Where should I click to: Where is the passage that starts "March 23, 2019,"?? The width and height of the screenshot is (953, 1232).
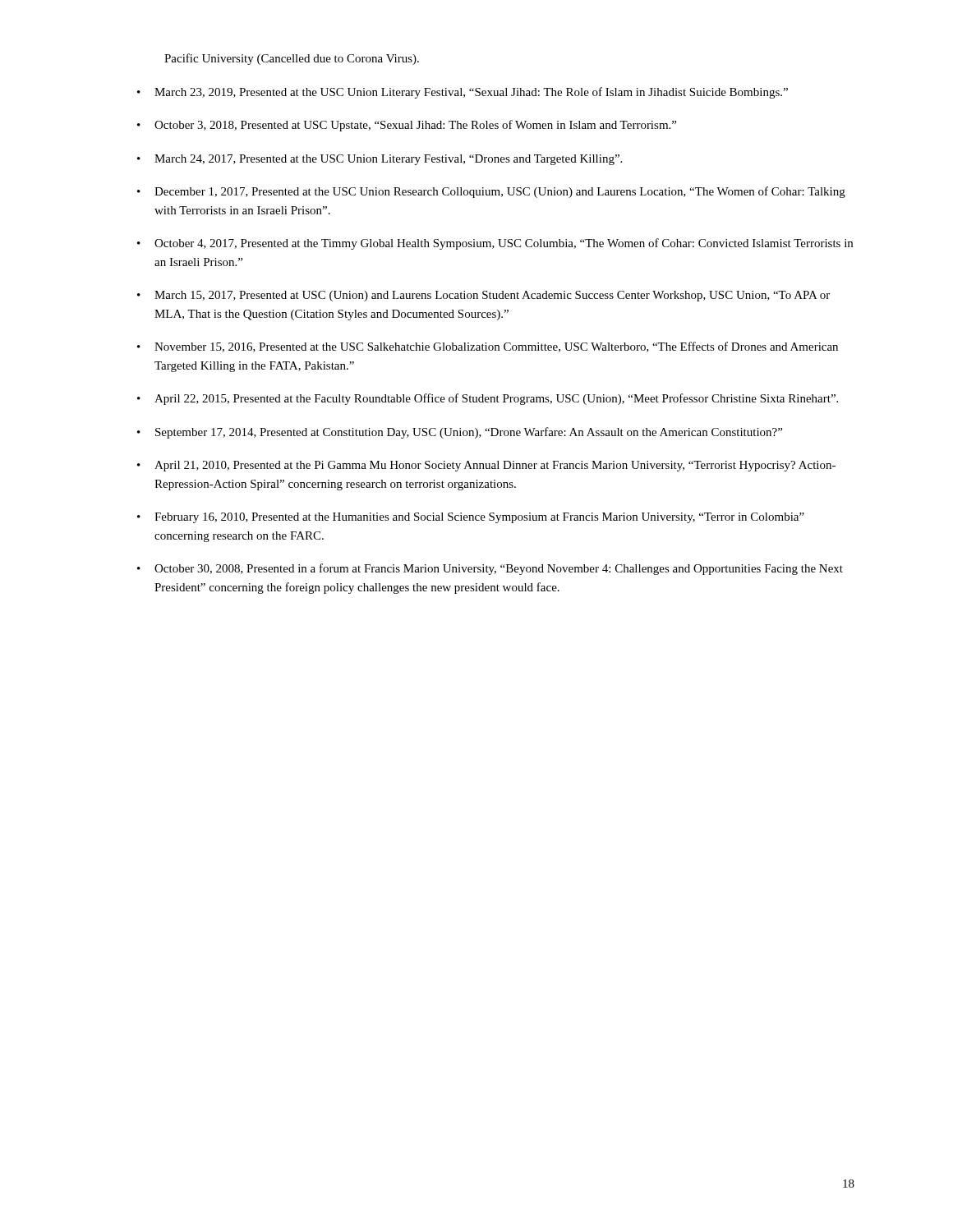(x=471, y=92)
